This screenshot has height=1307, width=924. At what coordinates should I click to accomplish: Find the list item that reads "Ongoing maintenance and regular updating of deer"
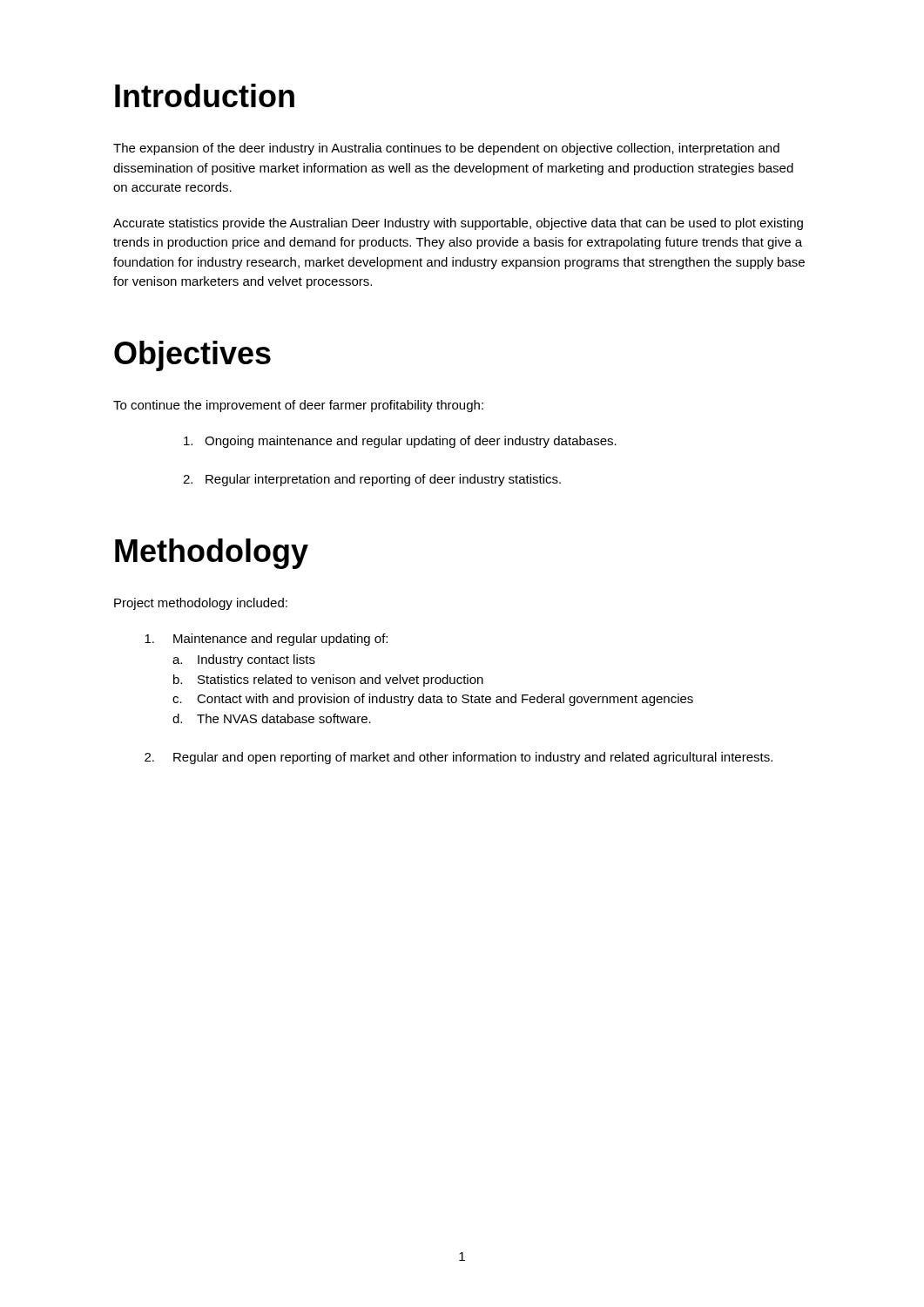click(x=400, y=440)
